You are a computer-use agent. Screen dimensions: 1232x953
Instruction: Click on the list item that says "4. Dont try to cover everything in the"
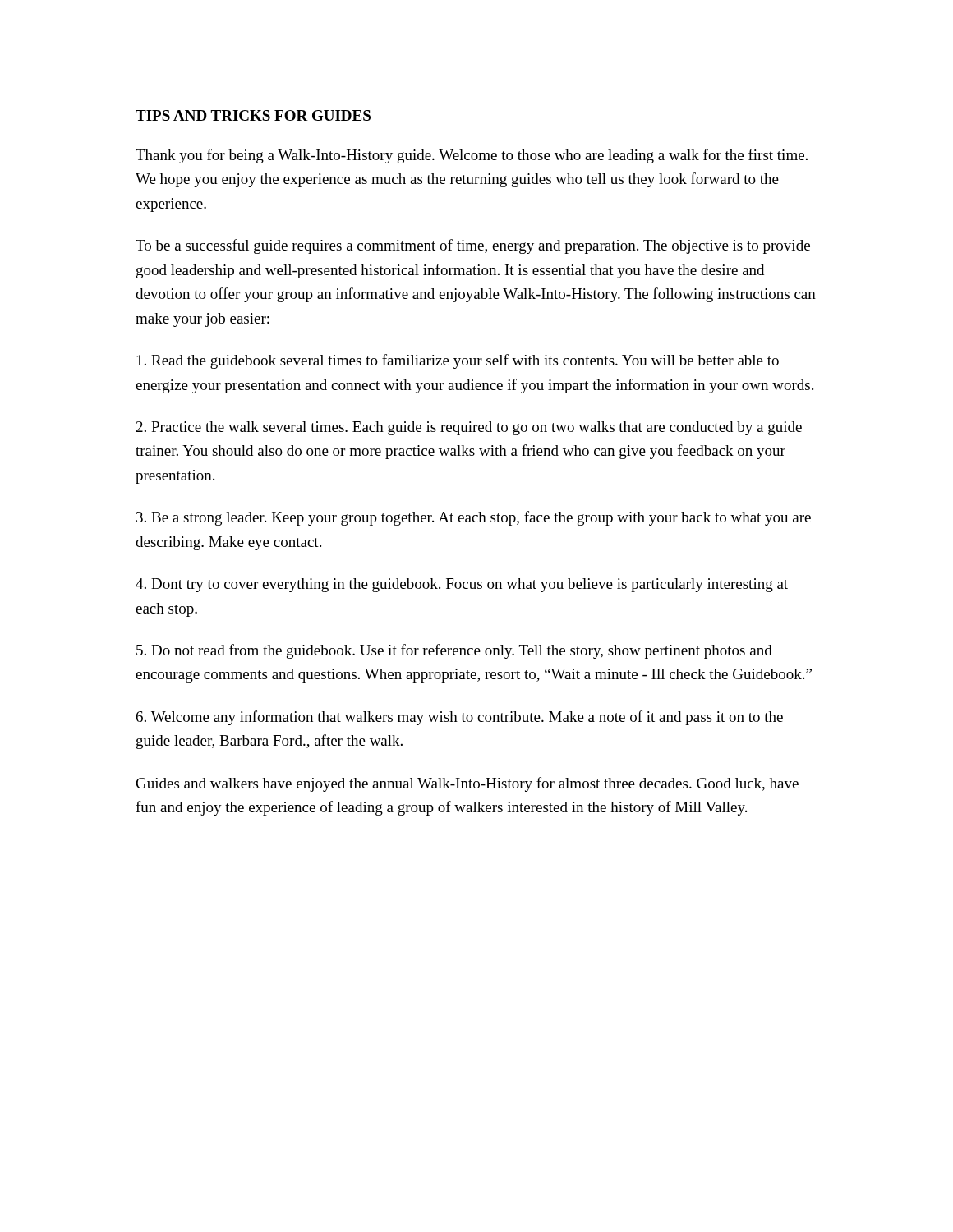pyautogui.click(x=462, y=596)
